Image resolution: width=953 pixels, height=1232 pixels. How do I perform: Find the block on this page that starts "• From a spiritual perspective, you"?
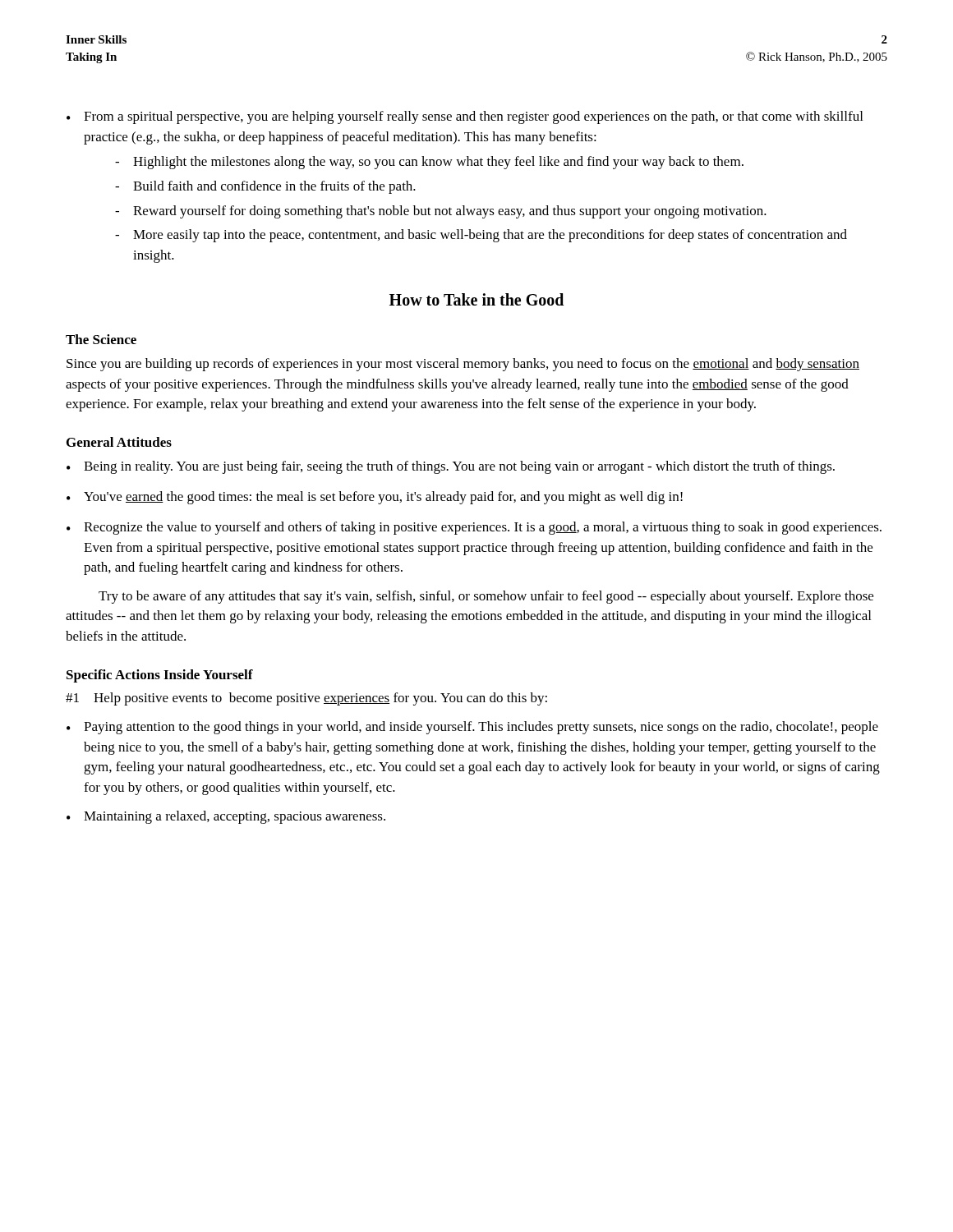coord(465,117)
